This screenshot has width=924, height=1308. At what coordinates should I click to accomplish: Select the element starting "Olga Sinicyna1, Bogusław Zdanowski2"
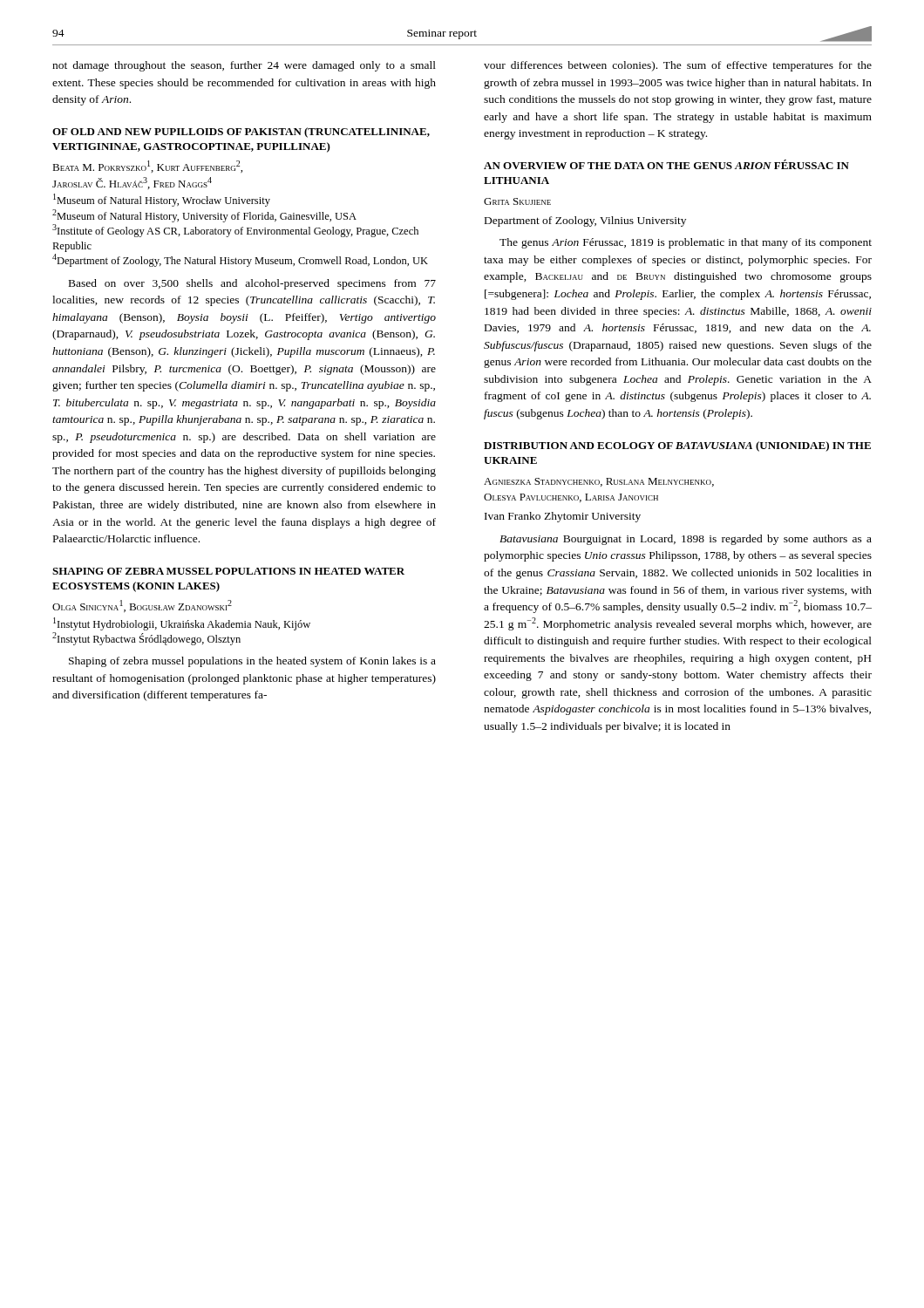[142, 606]
